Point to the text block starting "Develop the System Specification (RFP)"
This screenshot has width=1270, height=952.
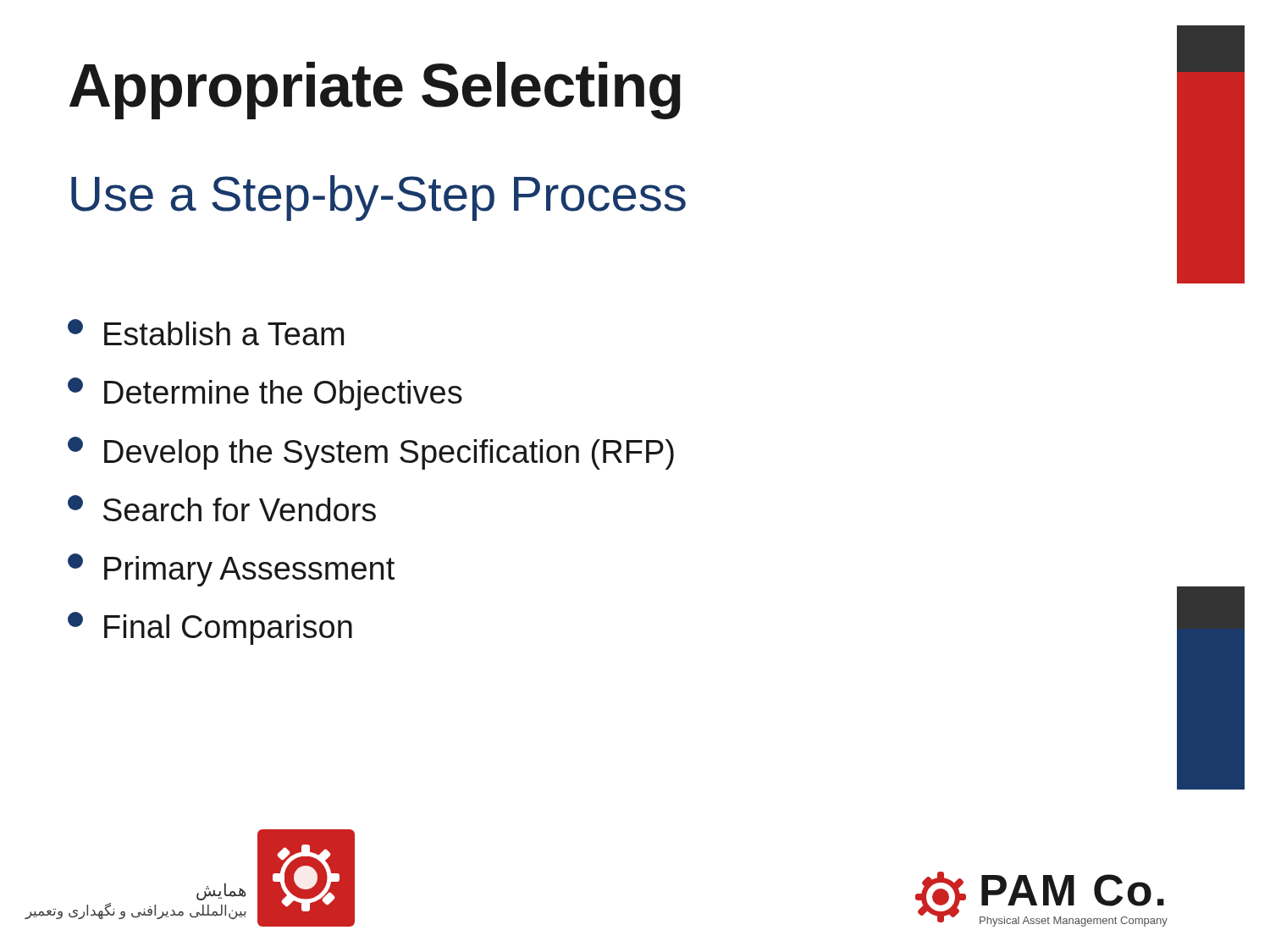[372, 452]
